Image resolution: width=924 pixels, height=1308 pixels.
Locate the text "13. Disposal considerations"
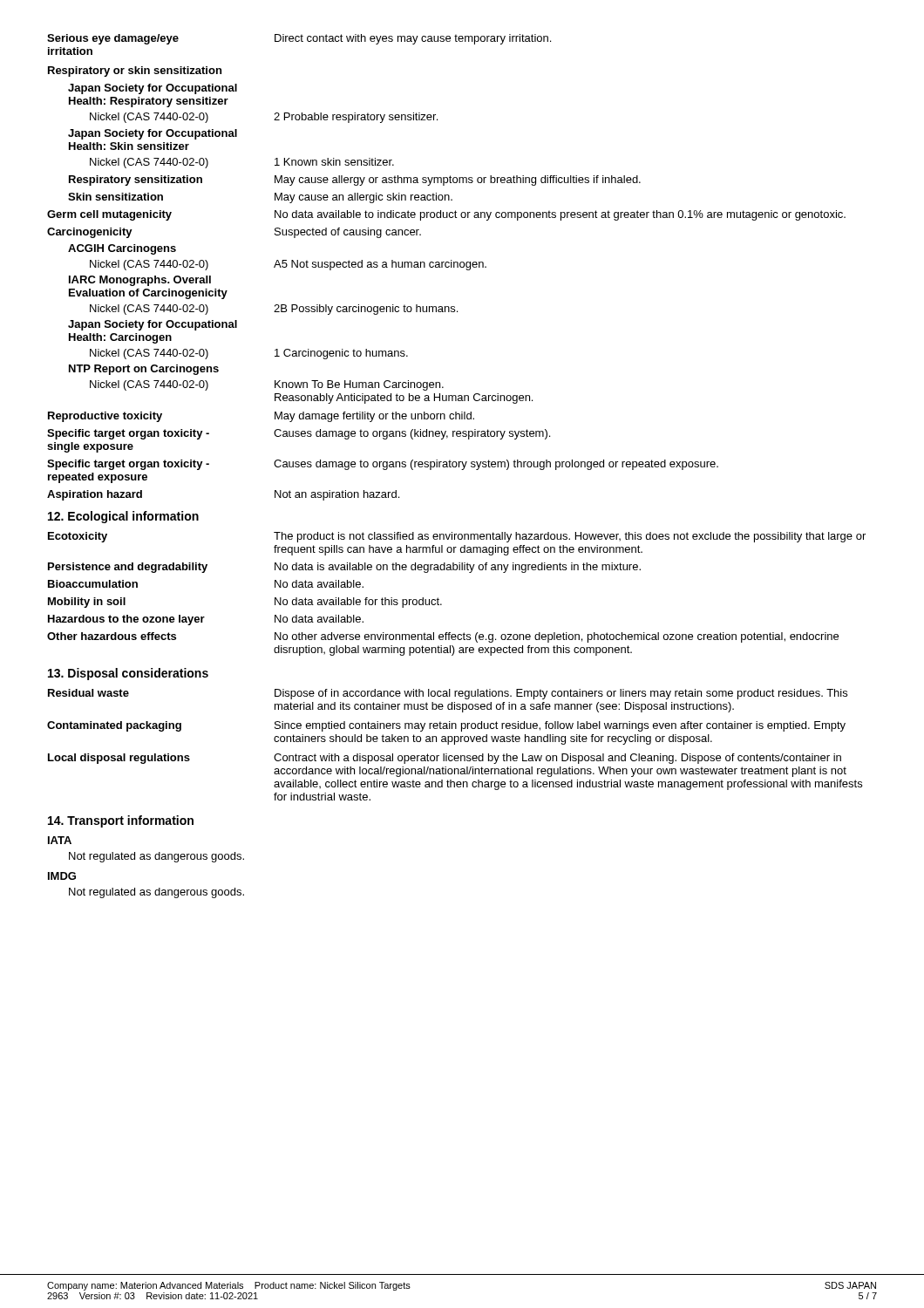pos(128,673)
